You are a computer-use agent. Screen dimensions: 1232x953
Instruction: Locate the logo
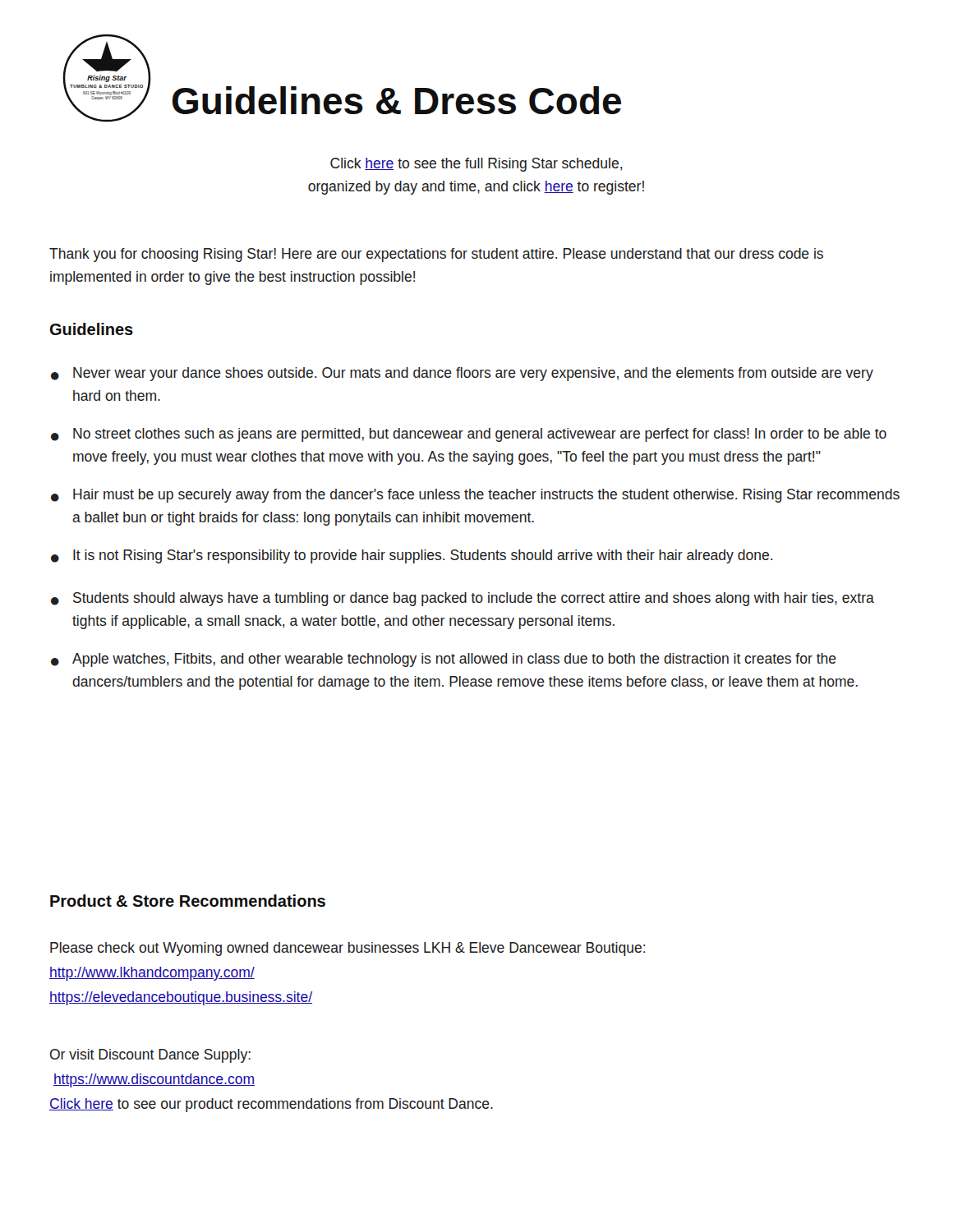click(x=107, y=80)
